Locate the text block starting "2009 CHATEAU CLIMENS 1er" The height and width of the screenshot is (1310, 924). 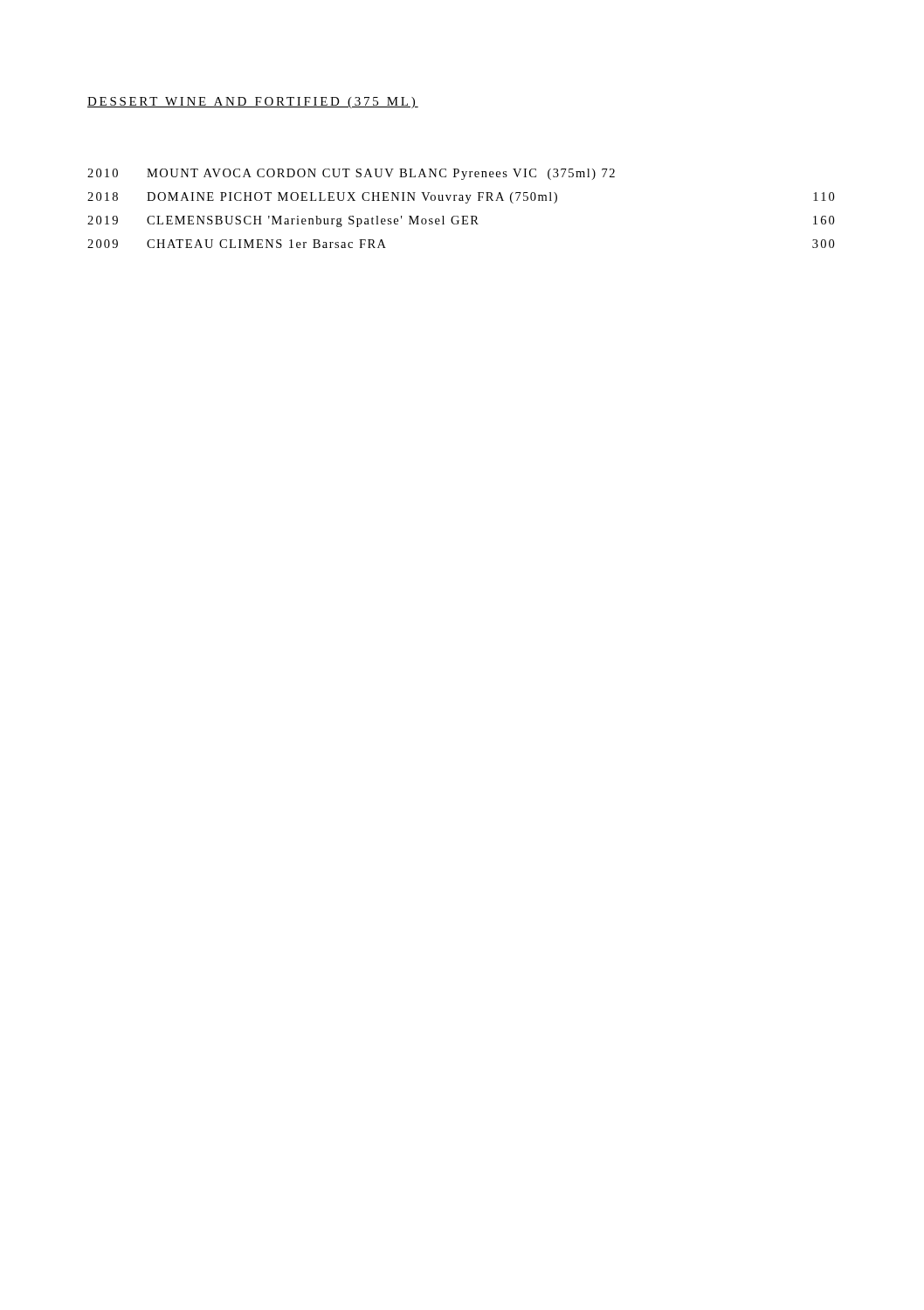coord(97,243)
